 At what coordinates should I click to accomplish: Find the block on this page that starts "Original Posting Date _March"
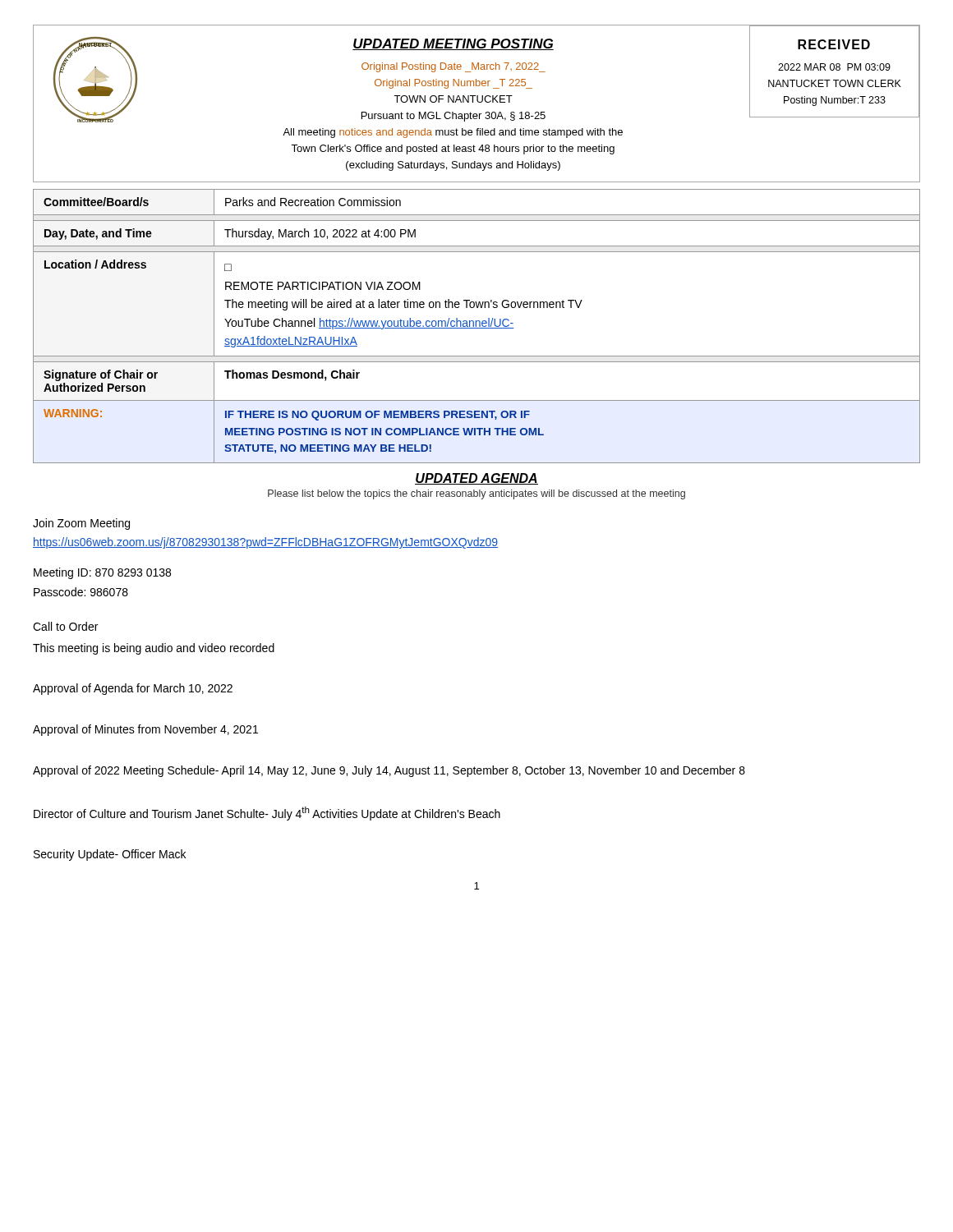point(453,115)
